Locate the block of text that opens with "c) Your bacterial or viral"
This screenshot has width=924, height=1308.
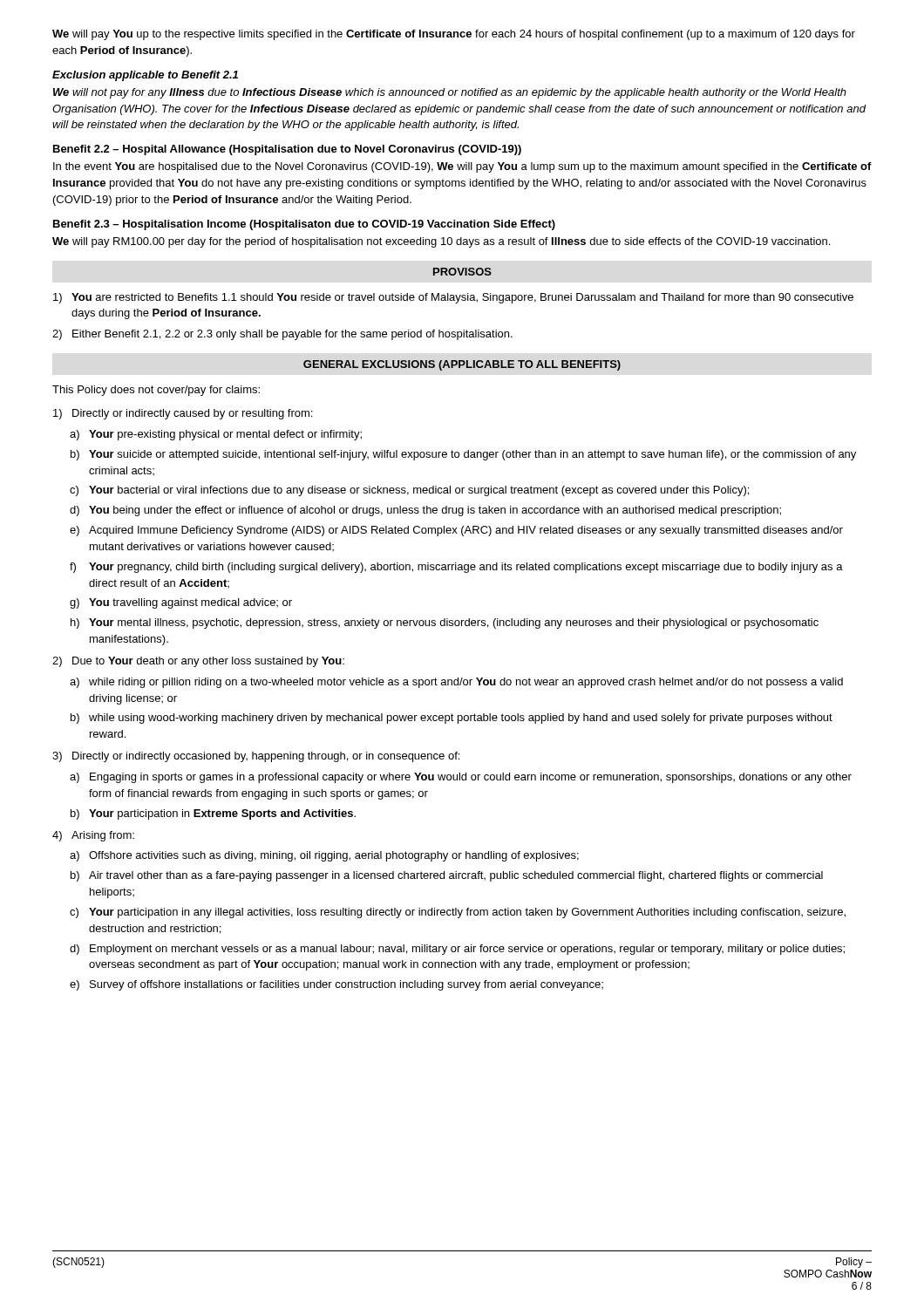410,491
